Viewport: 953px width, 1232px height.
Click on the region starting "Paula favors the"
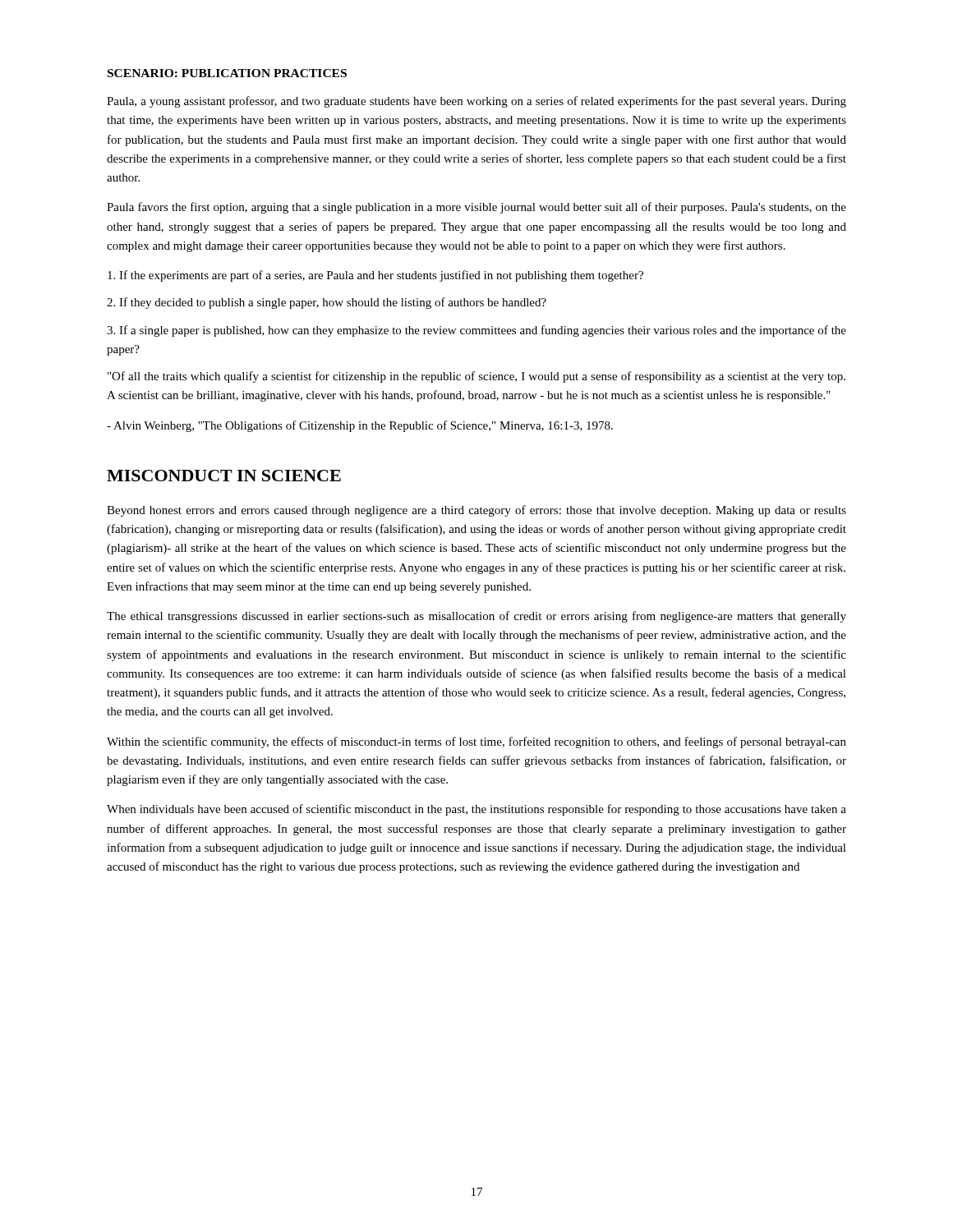pos(476,226)
